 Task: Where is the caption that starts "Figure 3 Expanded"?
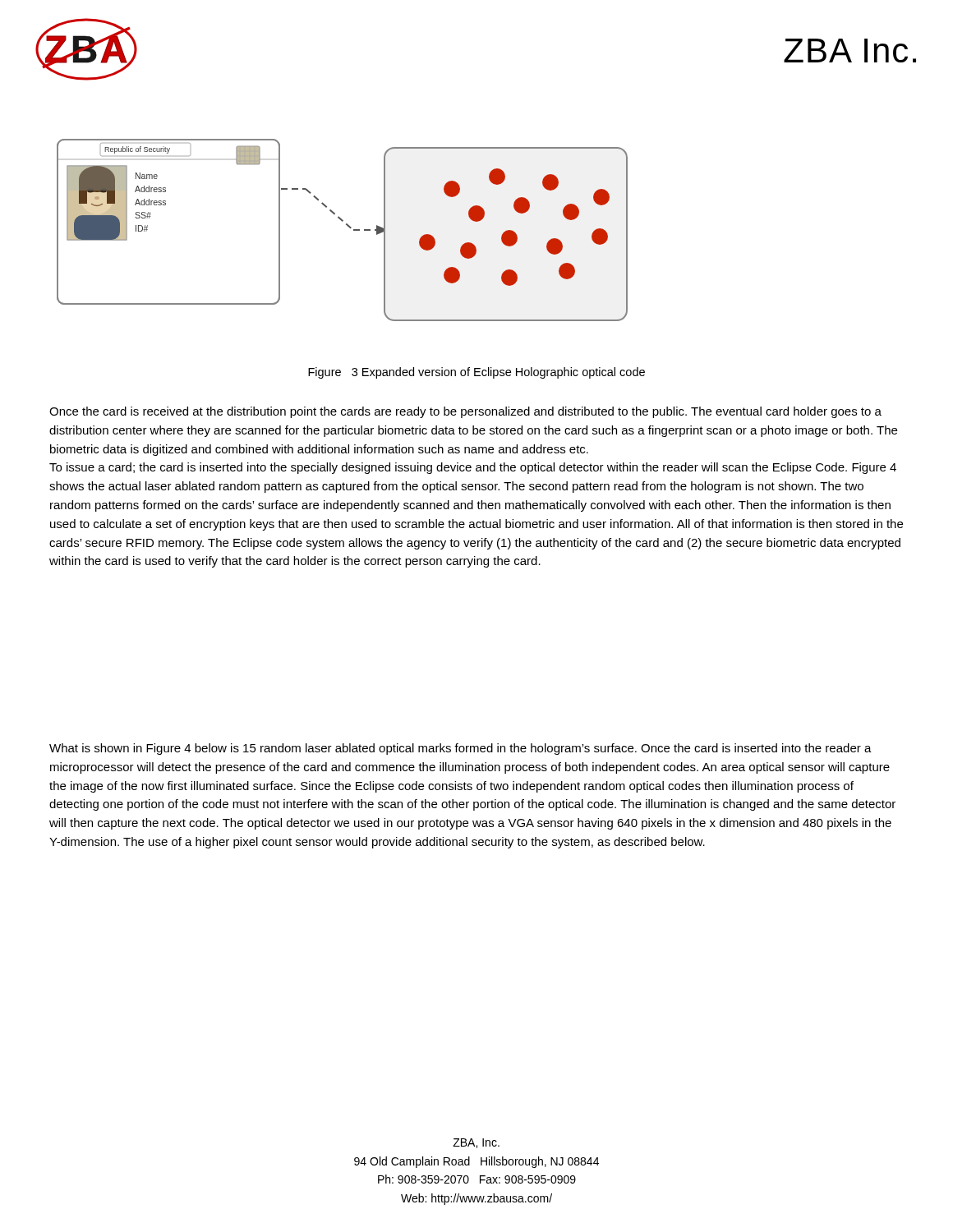(476, 372)
